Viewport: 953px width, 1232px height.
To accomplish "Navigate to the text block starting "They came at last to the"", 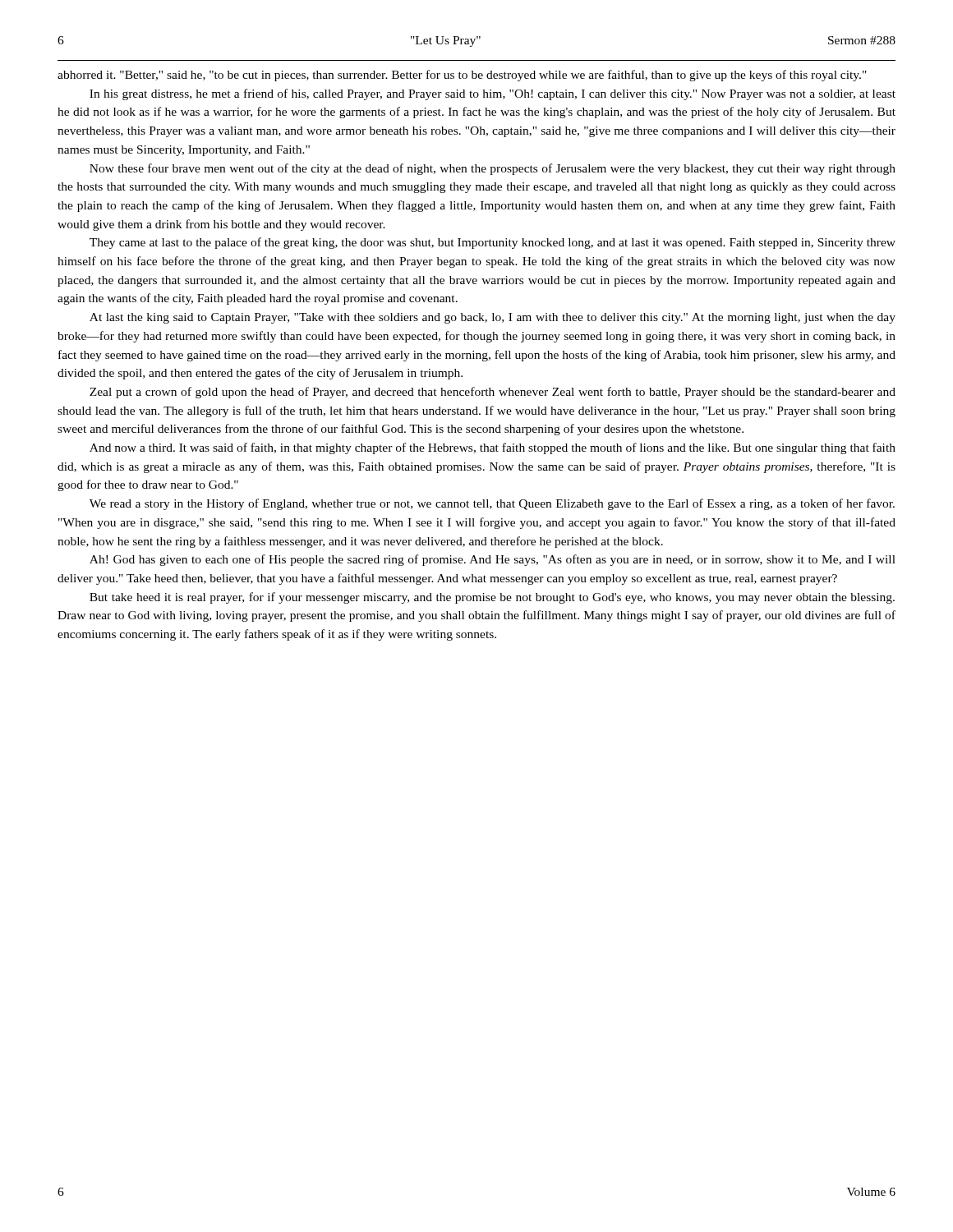I will pos(476,270).
